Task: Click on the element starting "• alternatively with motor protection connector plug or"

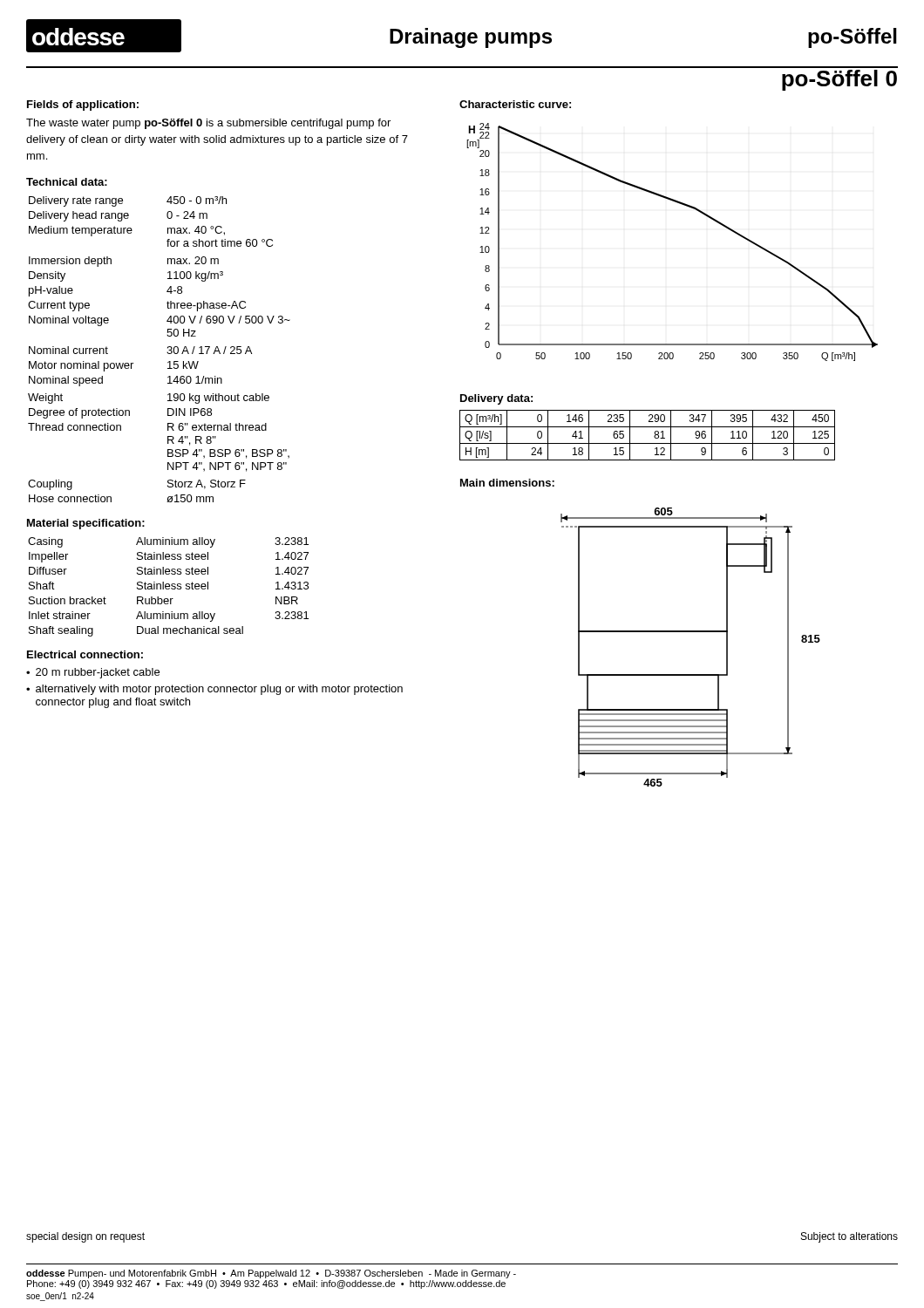Action: tap(229, 695)
